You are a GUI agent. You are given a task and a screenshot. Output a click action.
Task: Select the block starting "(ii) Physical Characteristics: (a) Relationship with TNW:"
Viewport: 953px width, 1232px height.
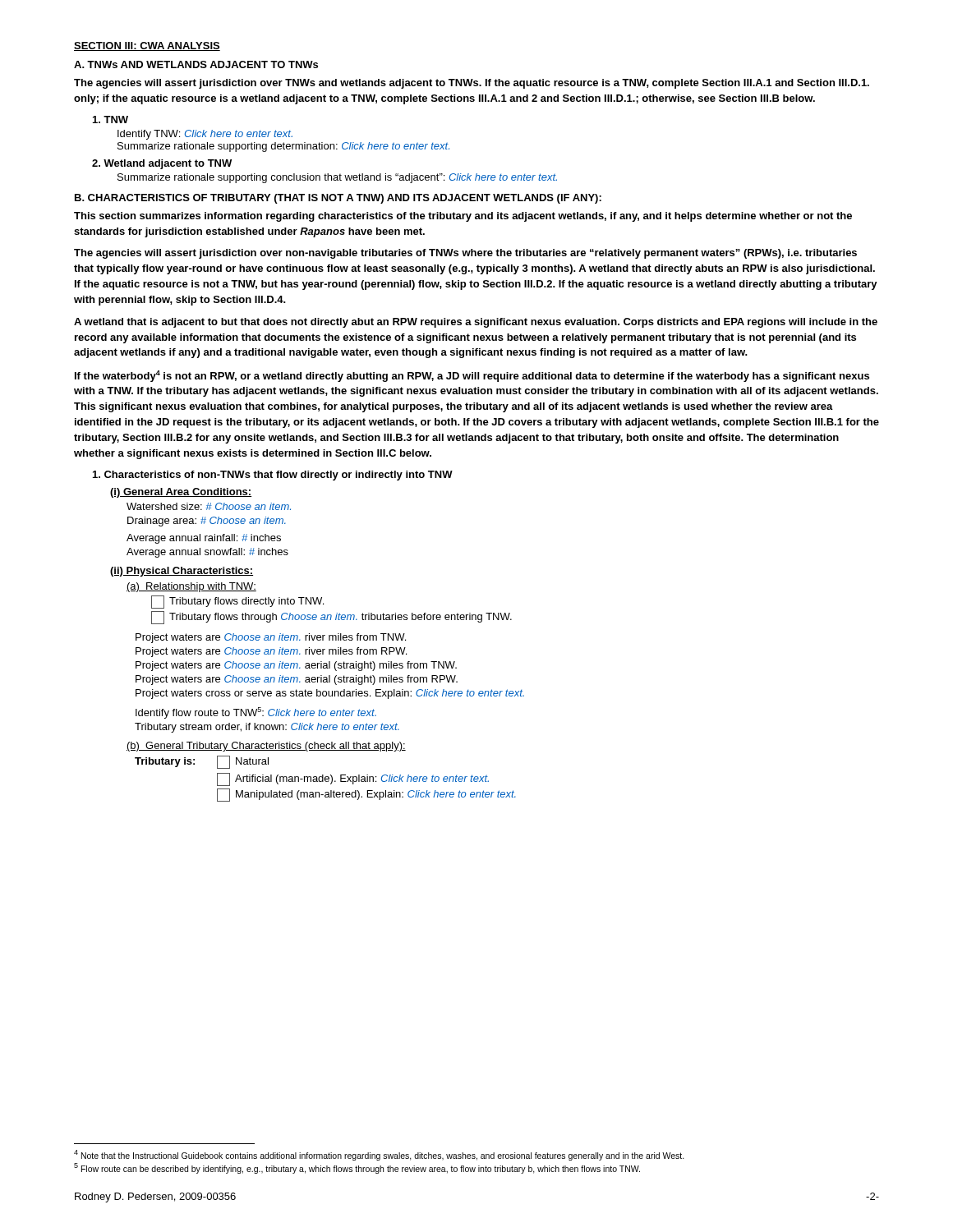pos(495,683)
